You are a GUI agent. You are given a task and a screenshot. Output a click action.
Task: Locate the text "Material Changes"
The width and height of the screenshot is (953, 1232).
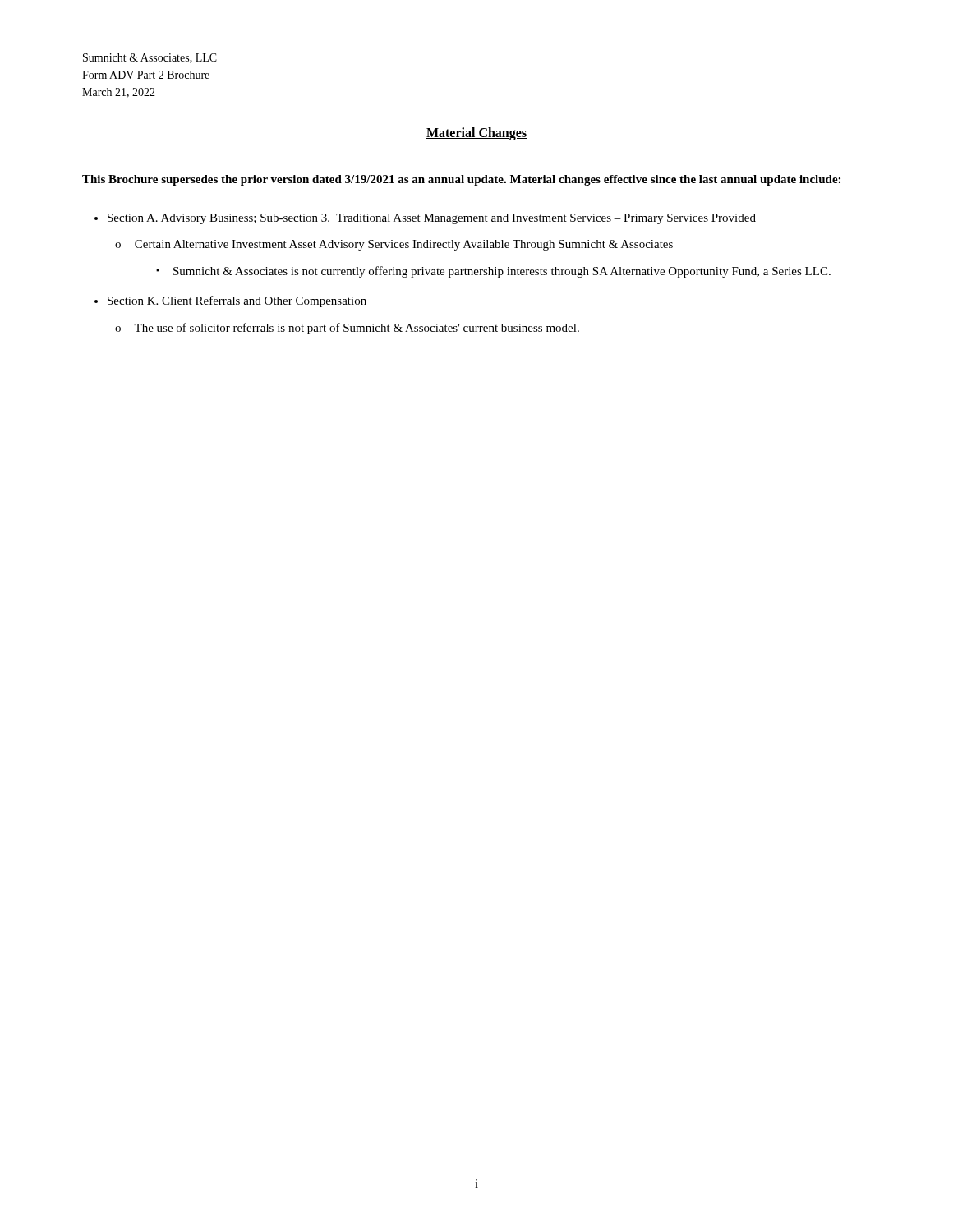pos(476,133)
